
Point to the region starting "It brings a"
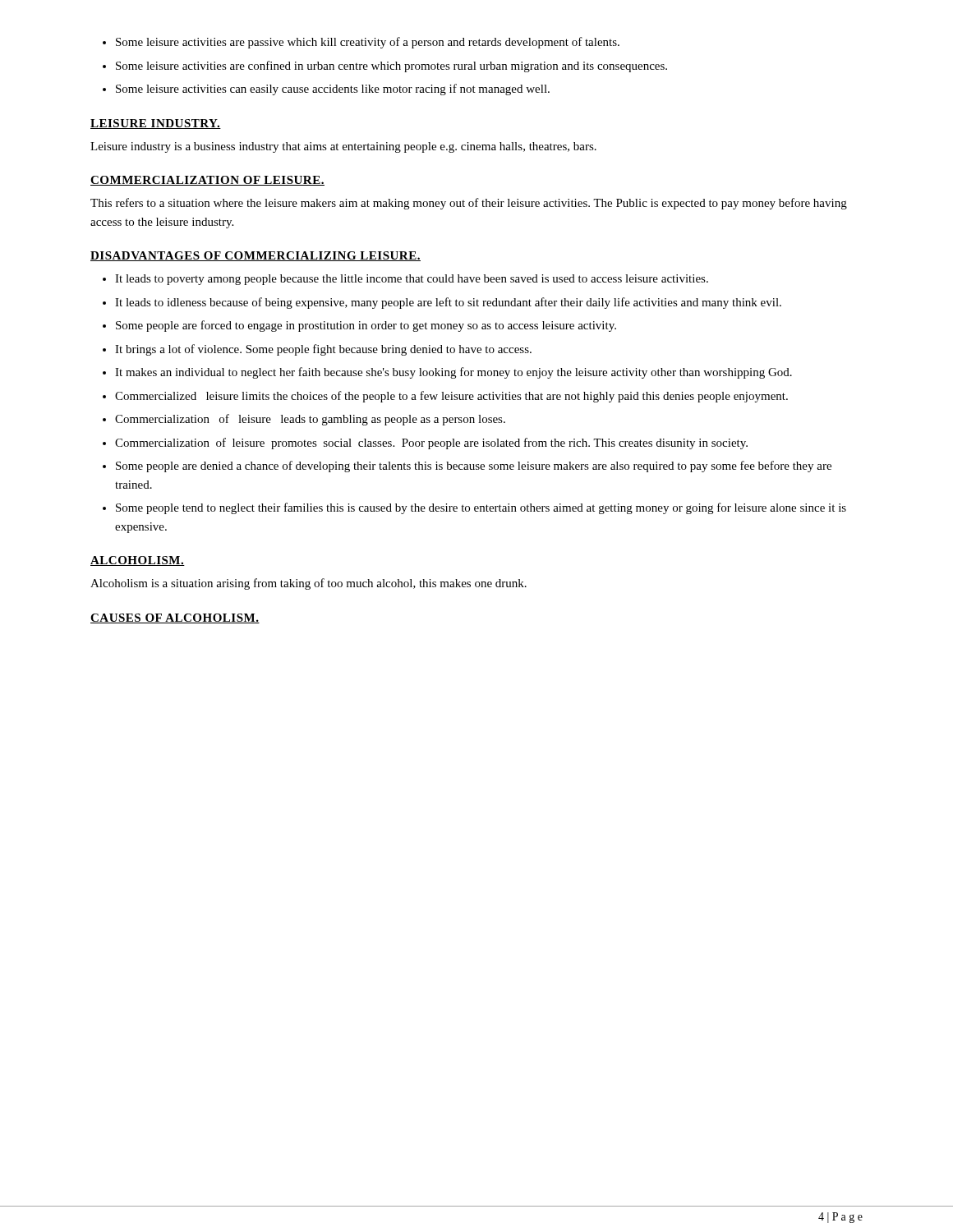click(x=324, y=349)
